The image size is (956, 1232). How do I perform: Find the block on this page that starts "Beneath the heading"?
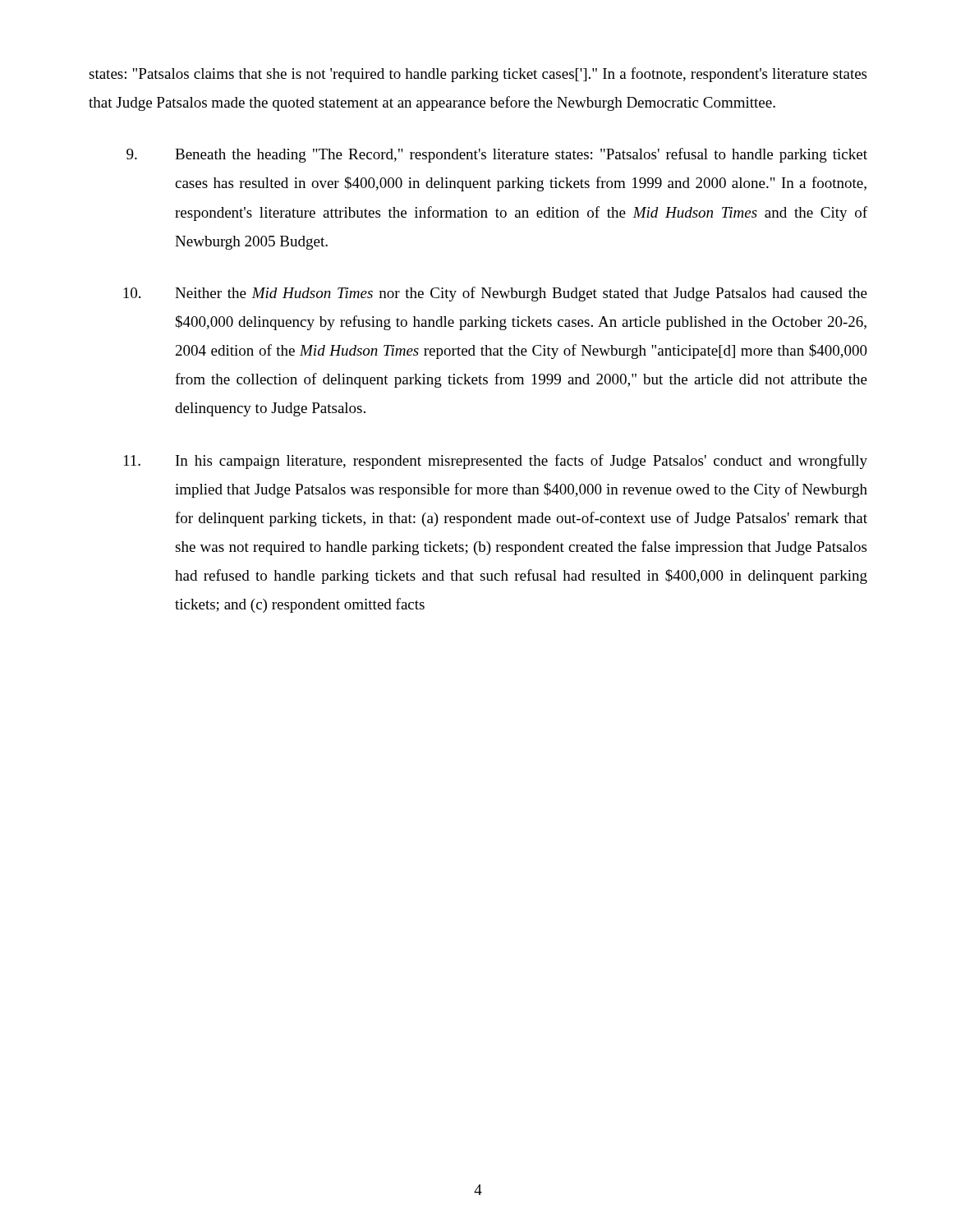pos(478,198)
